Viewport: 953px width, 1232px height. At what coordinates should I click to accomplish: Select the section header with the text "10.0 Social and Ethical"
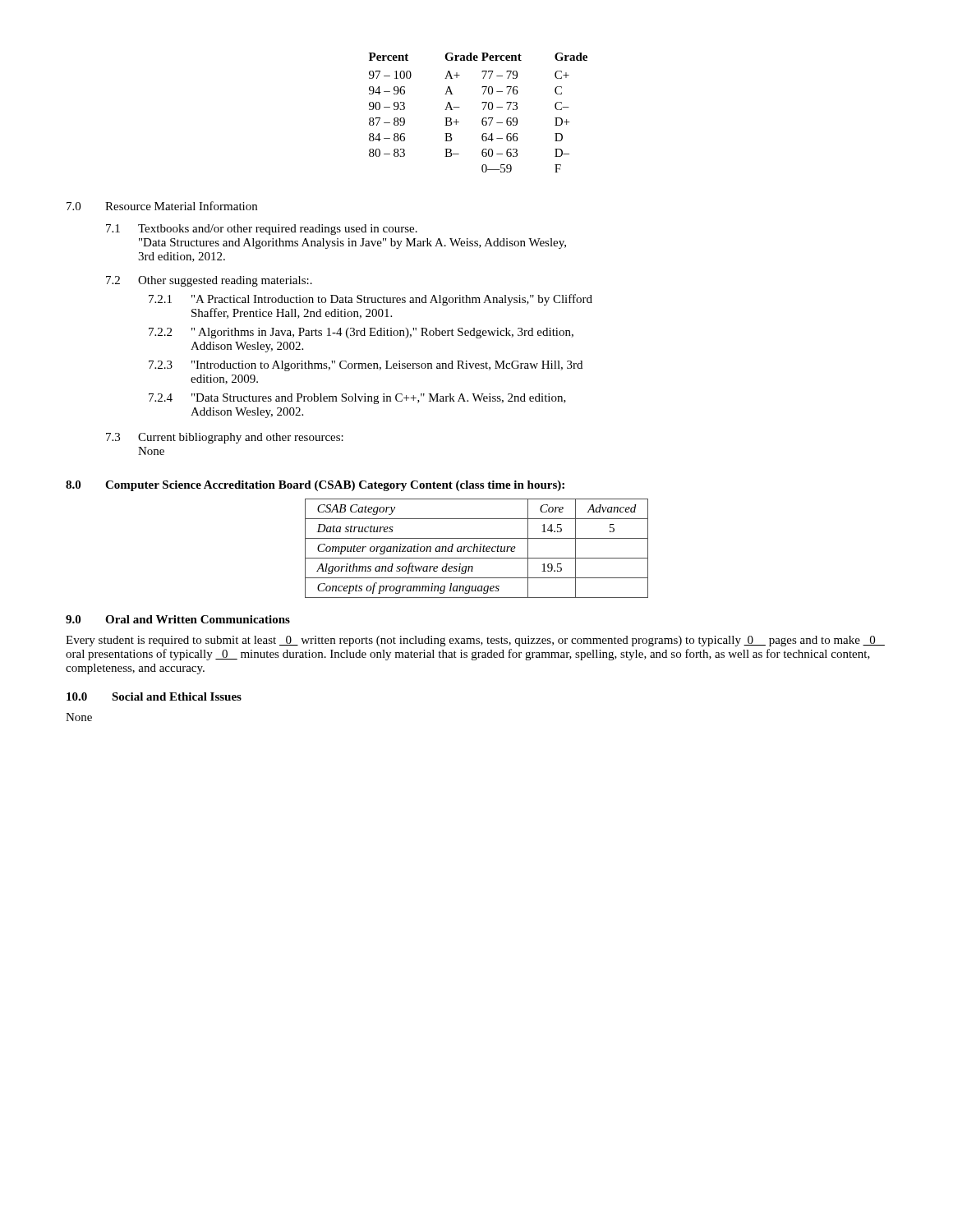154,697
